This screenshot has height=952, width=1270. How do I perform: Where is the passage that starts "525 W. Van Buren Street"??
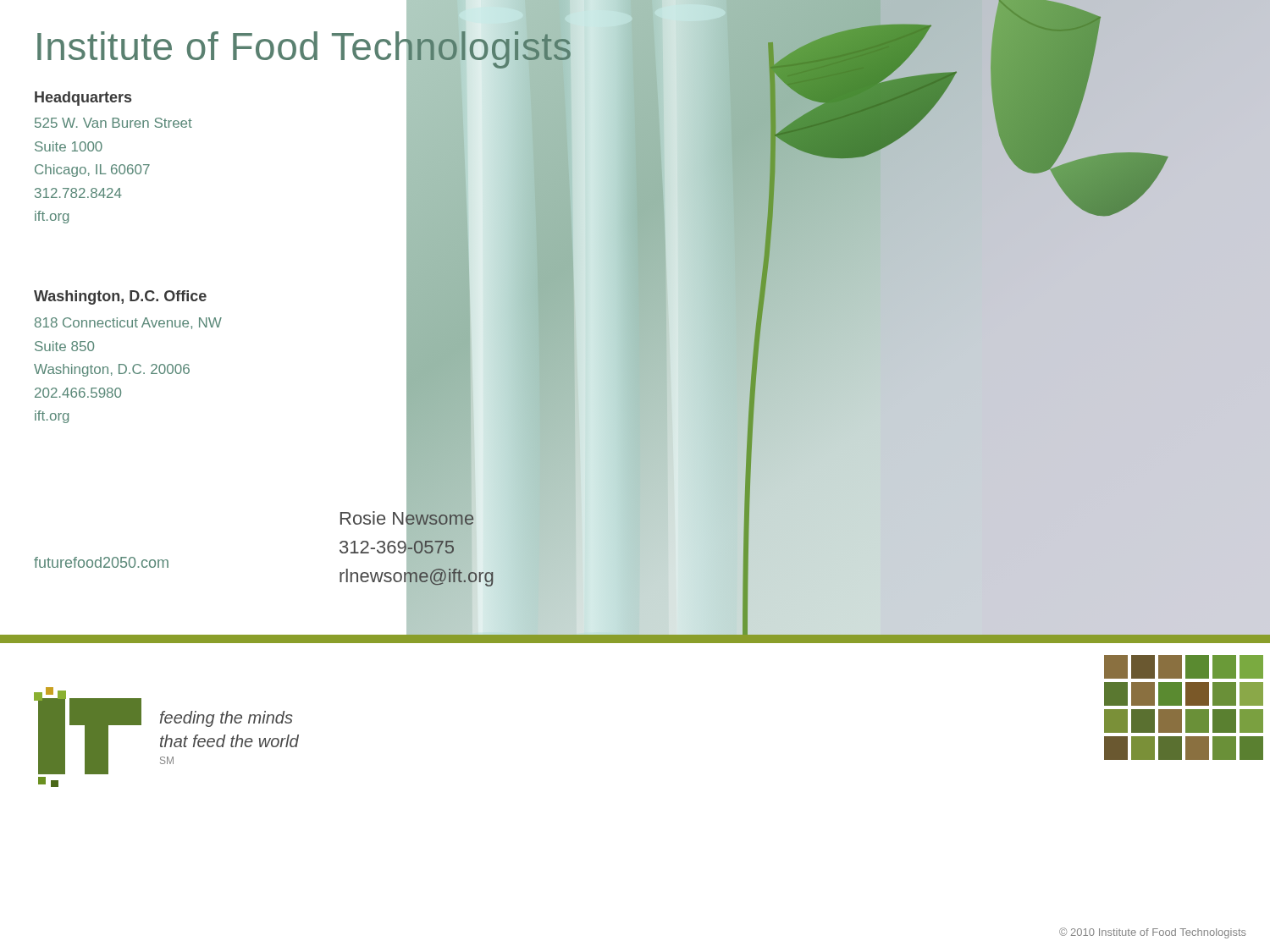tap(113, 170)
